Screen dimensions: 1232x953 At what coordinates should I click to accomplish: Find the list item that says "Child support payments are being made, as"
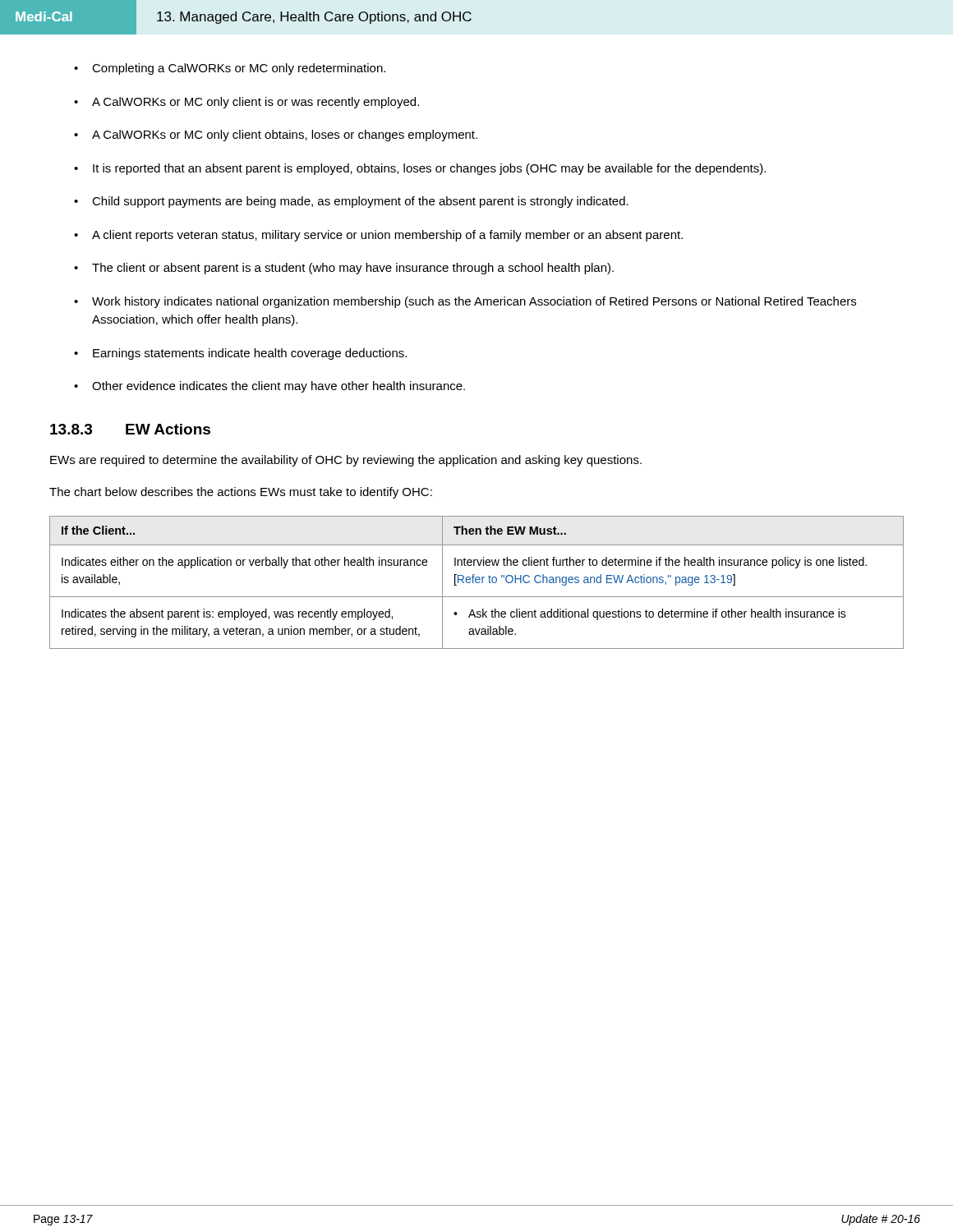pos(361,201)
